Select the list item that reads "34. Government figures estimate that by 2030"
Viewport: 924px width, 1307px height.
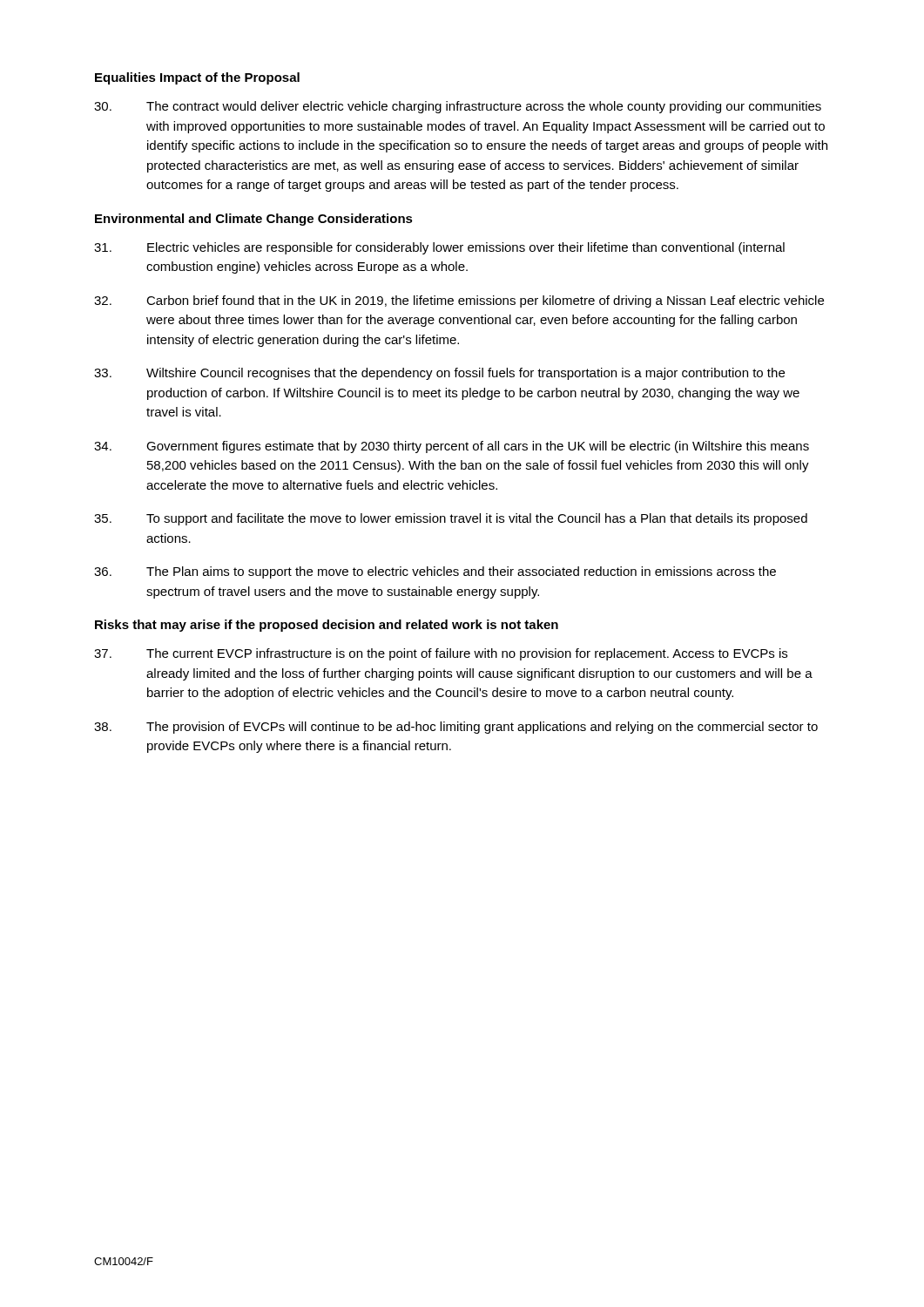[462, 466]
